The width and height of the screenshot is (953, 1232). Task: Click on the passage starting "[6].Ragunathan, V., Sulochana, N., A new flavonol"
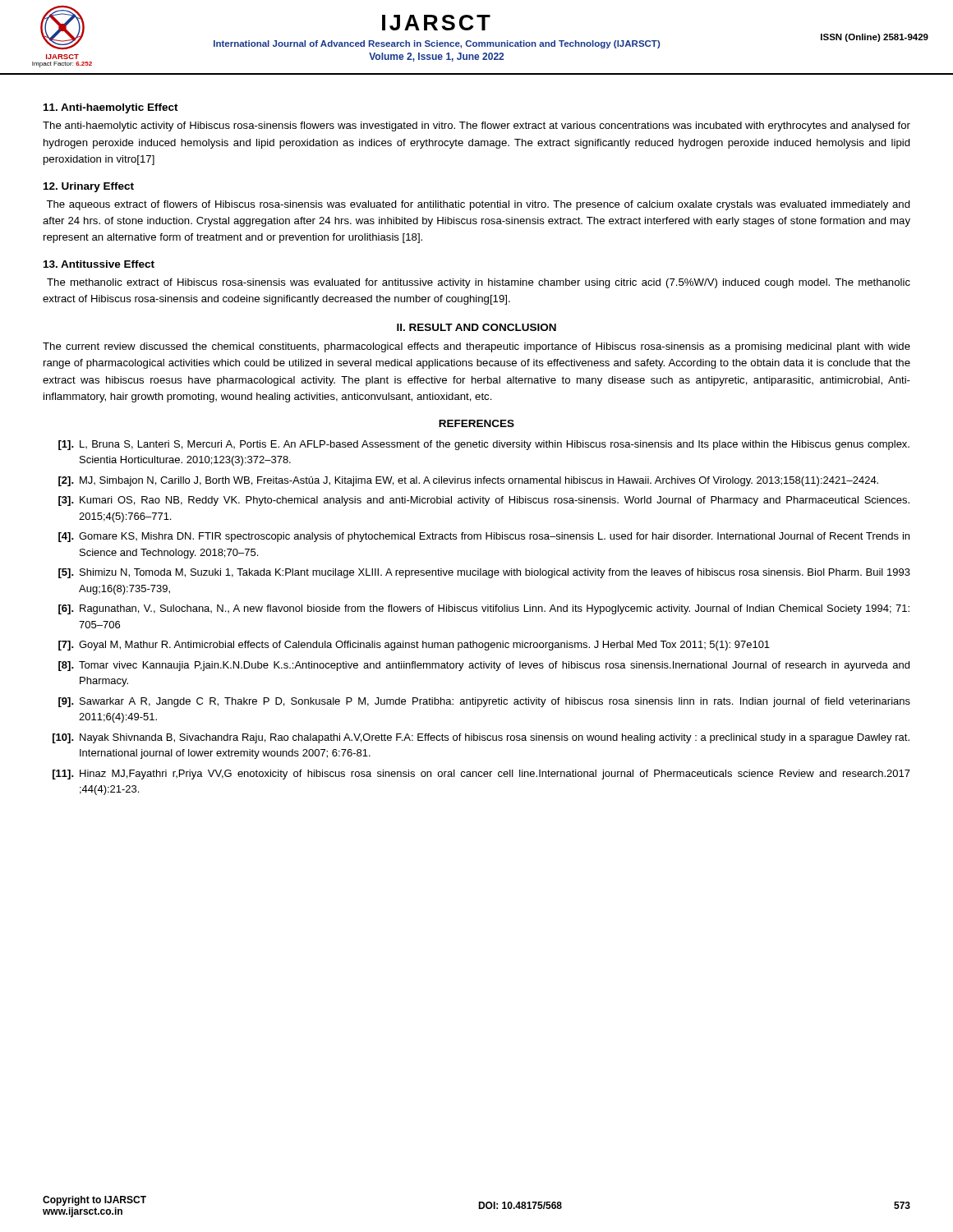(476, 616)
